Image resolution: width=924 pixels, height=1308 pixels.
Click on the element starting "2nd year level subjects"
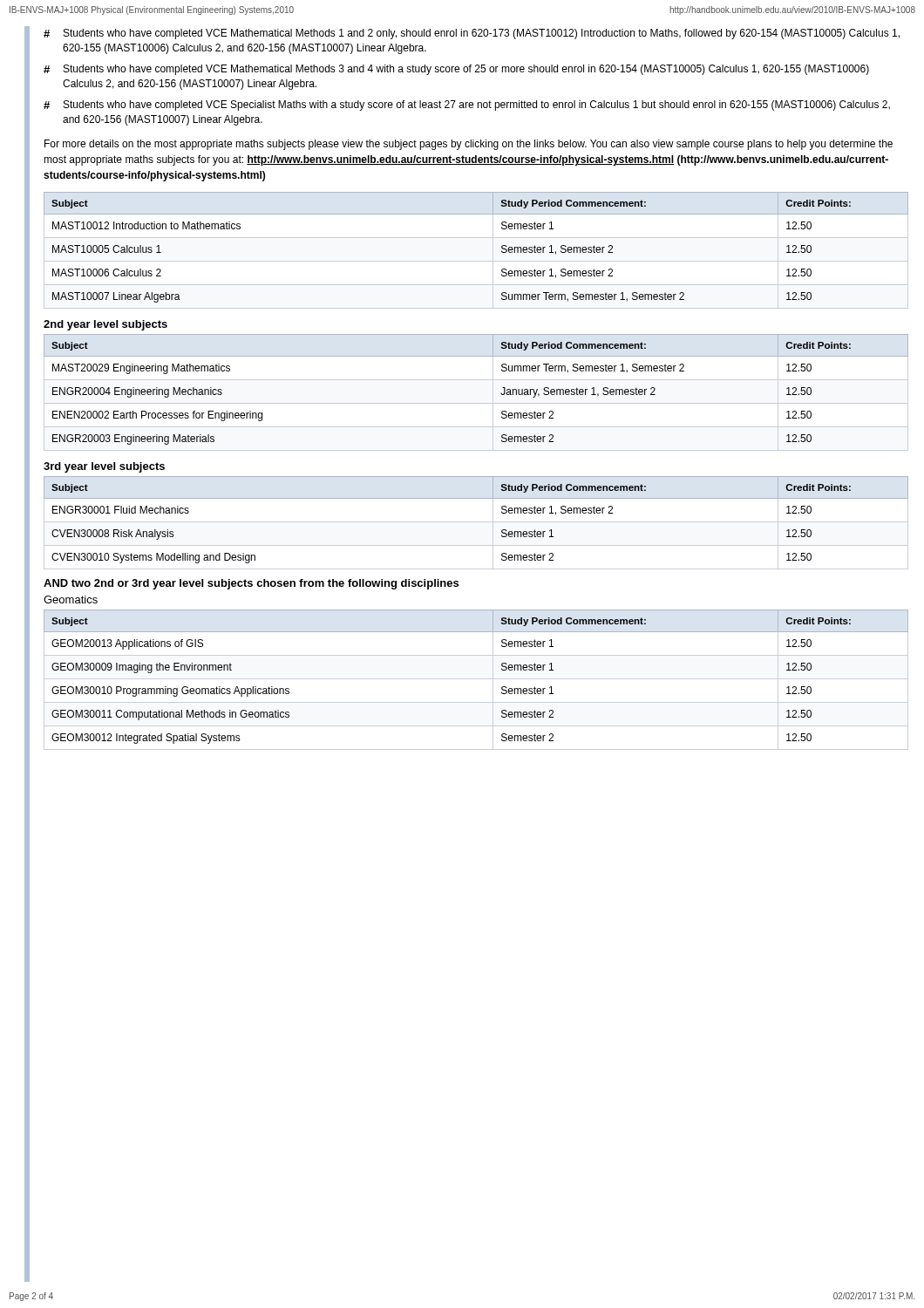pos(106,324)
